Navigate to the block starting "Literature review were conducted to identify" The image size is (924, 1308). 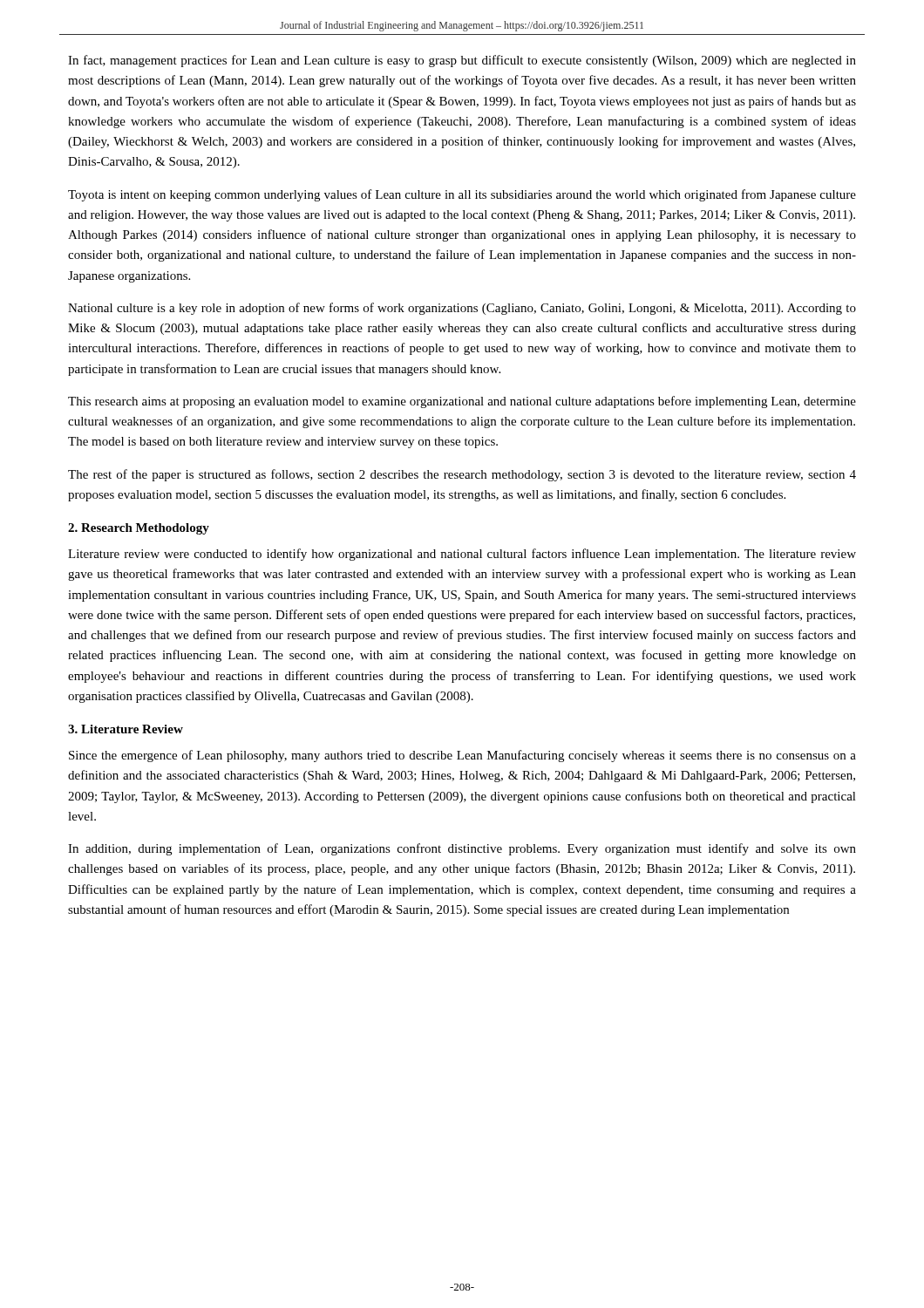point(462,625)
